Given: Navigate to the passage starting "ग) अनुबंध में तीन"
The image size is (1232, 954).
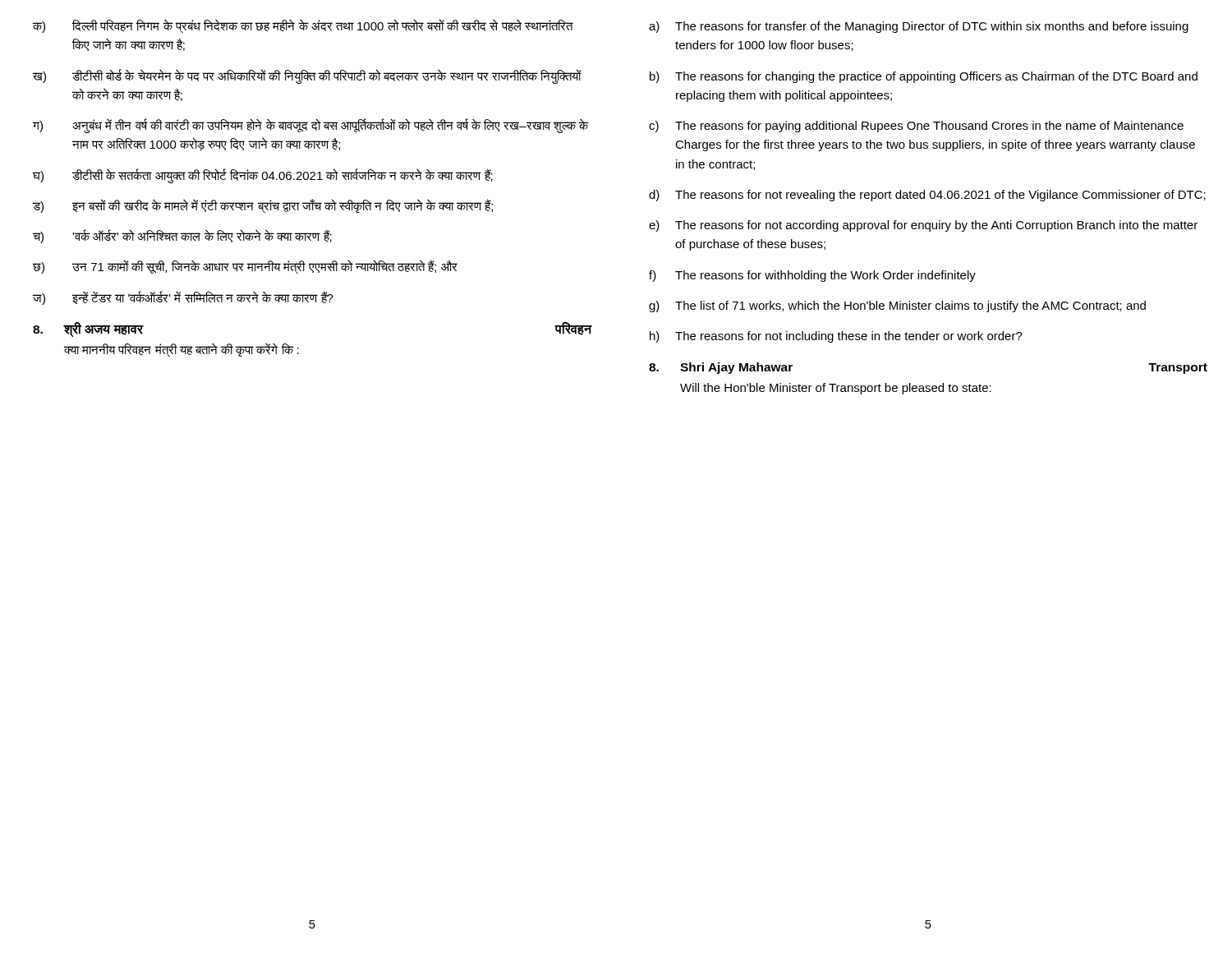Looking at the screenshot, I should pyautogui.click(x=312, y=135).
